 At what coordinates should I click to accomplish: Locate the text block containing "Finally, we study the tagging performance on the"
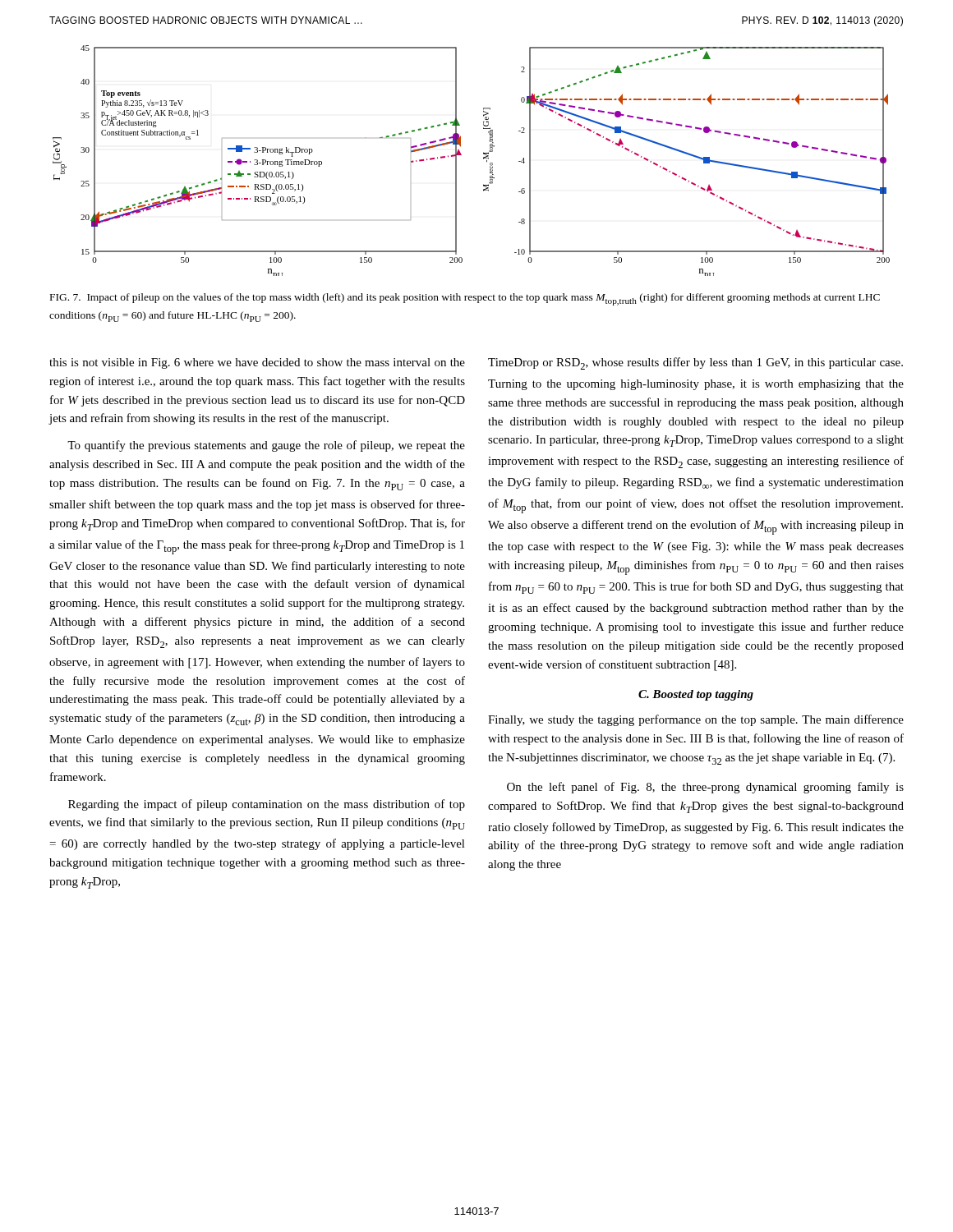pyautogui.click(x=696, y=792)
